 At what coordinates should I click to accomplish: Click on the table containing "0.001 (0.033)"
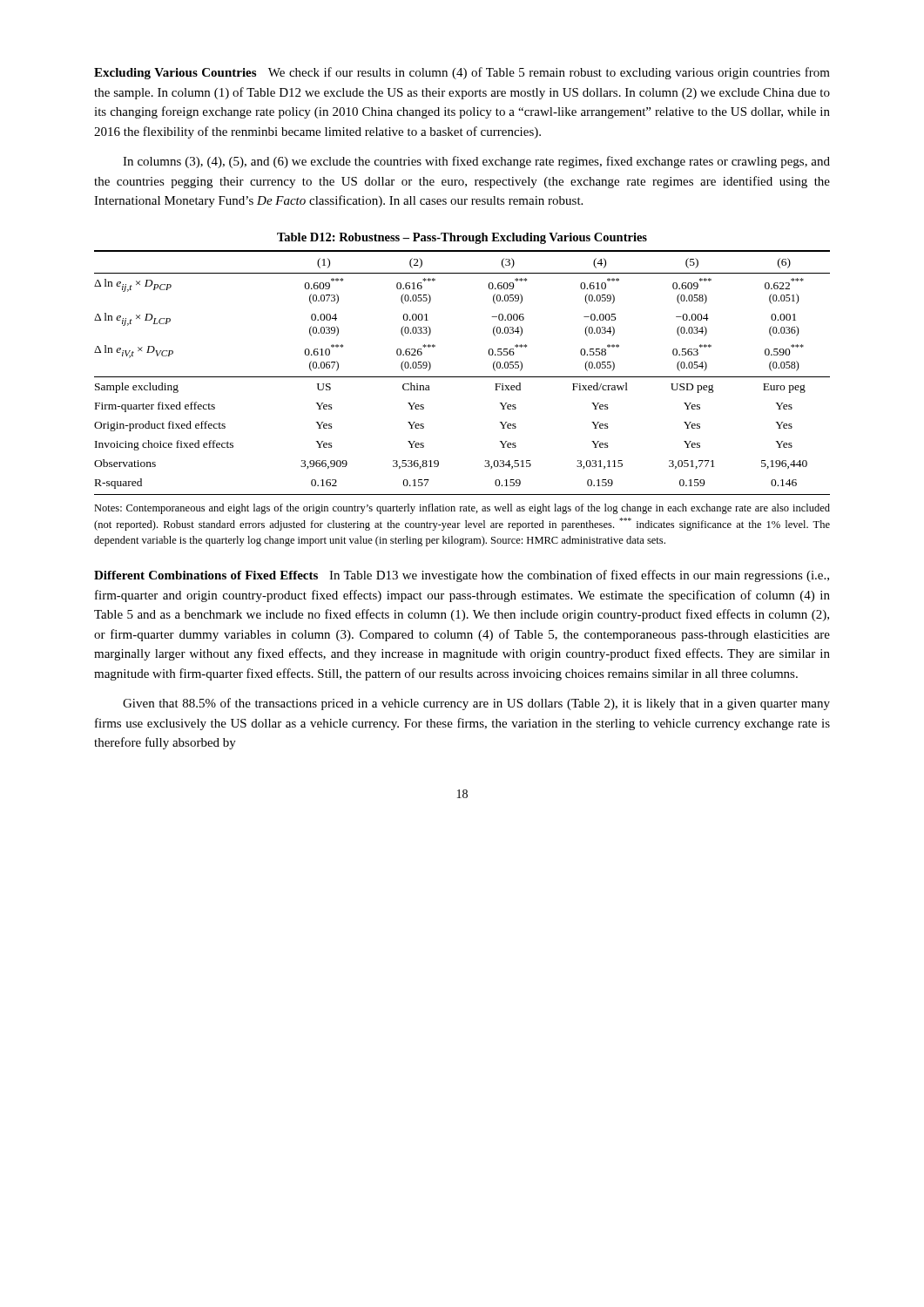coord(462,372)
